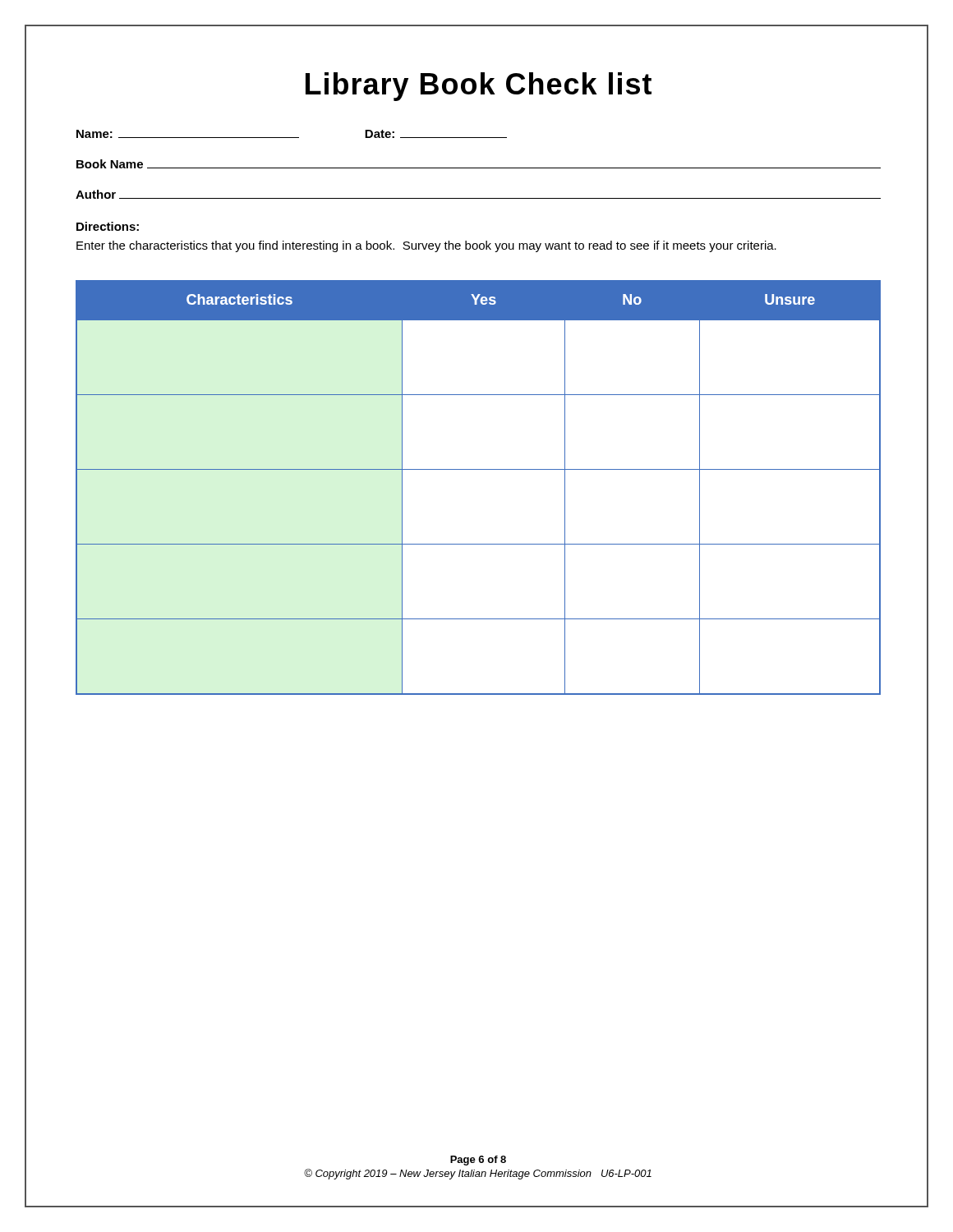Viewport: 953px width, 1232px height.
Task: Where does it say "Book Name"?
Action: (478, 164)
